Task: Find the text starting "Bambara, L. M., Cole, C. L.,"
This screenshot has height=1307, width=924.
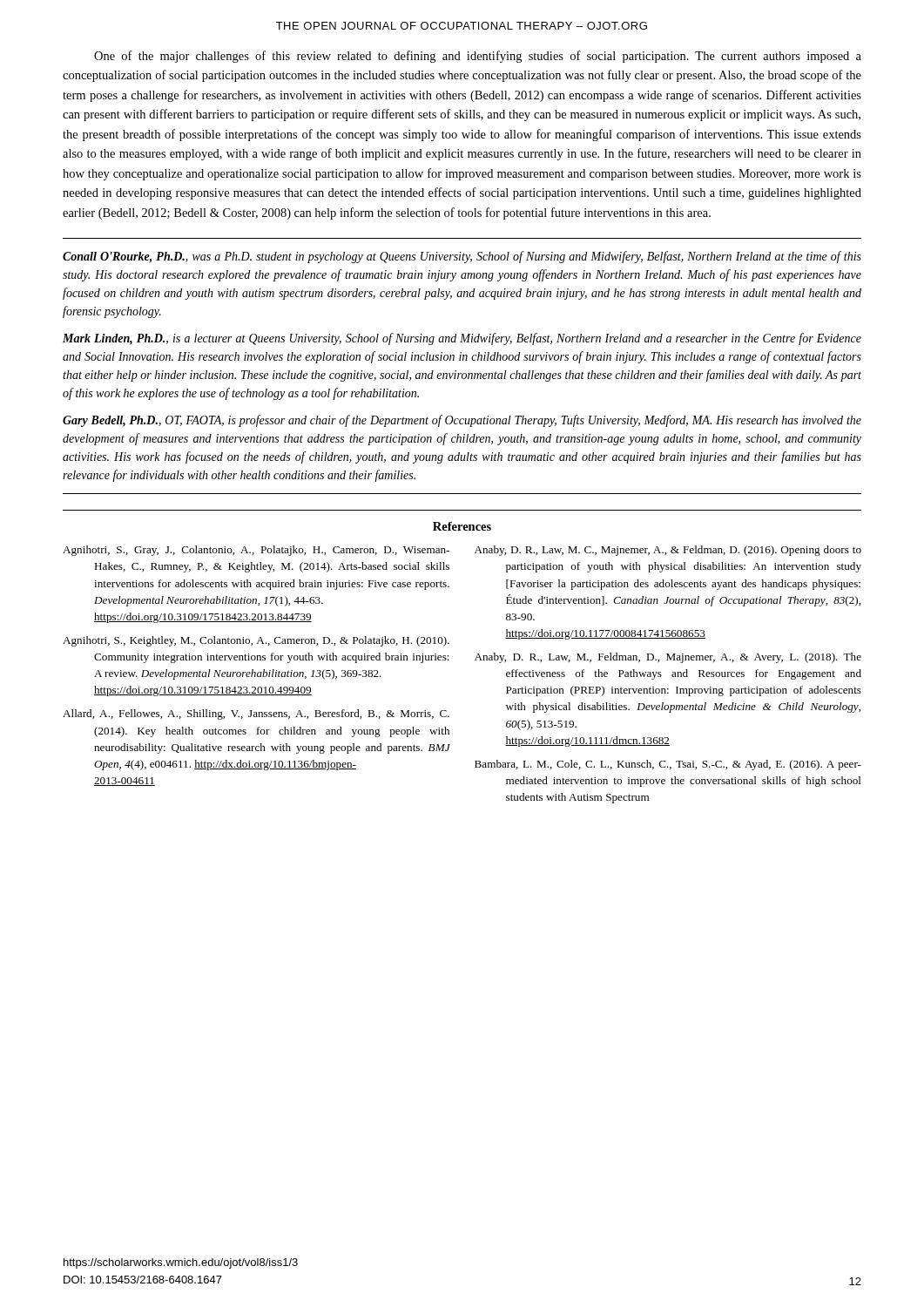Action: tap(668, 780)
